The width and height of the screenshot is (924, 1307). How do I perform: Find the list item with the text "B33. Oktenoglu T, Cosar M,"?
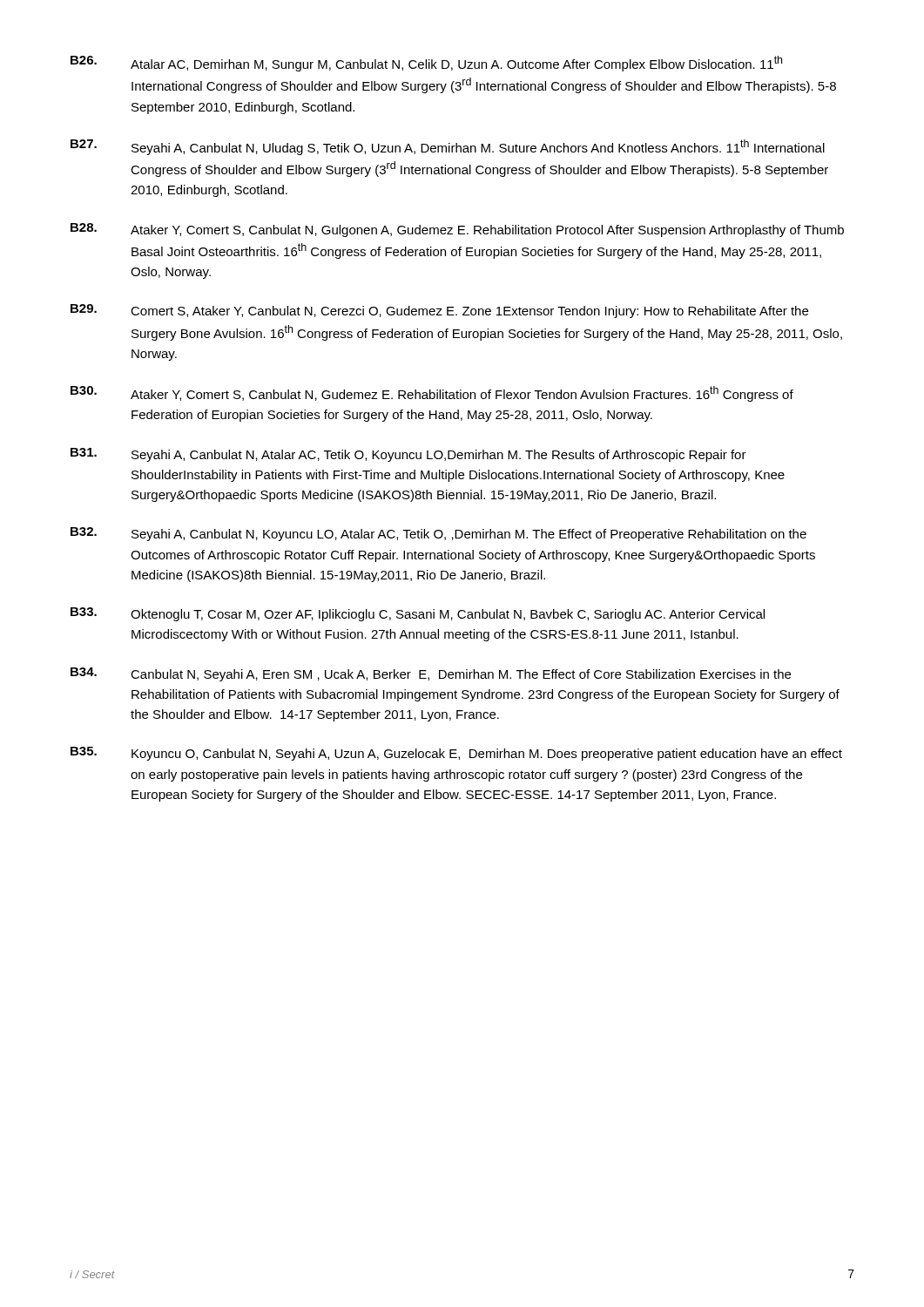pos(462,624)
